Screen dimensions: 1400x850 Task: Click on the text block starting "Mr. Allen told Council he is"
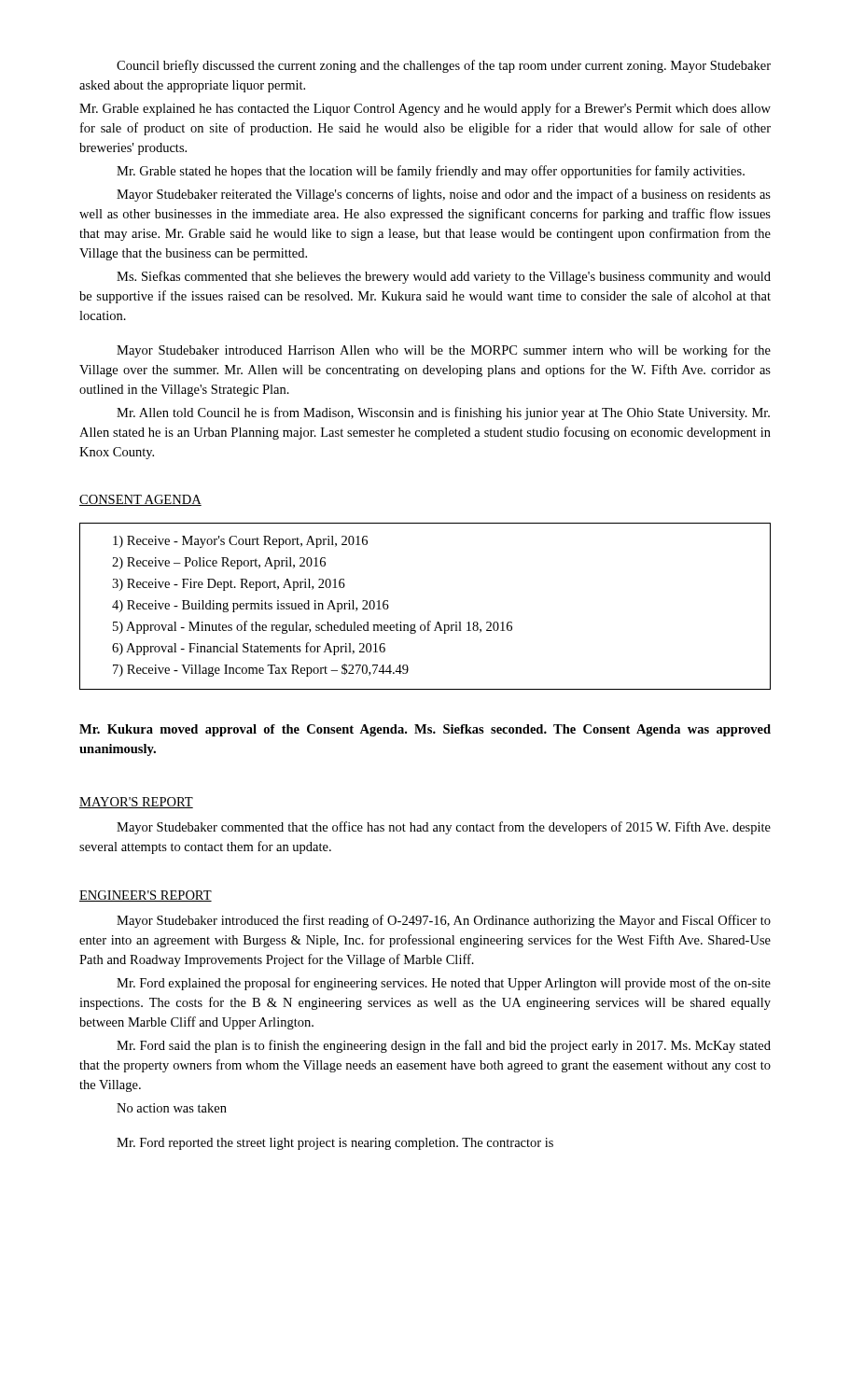pos(425,433)
